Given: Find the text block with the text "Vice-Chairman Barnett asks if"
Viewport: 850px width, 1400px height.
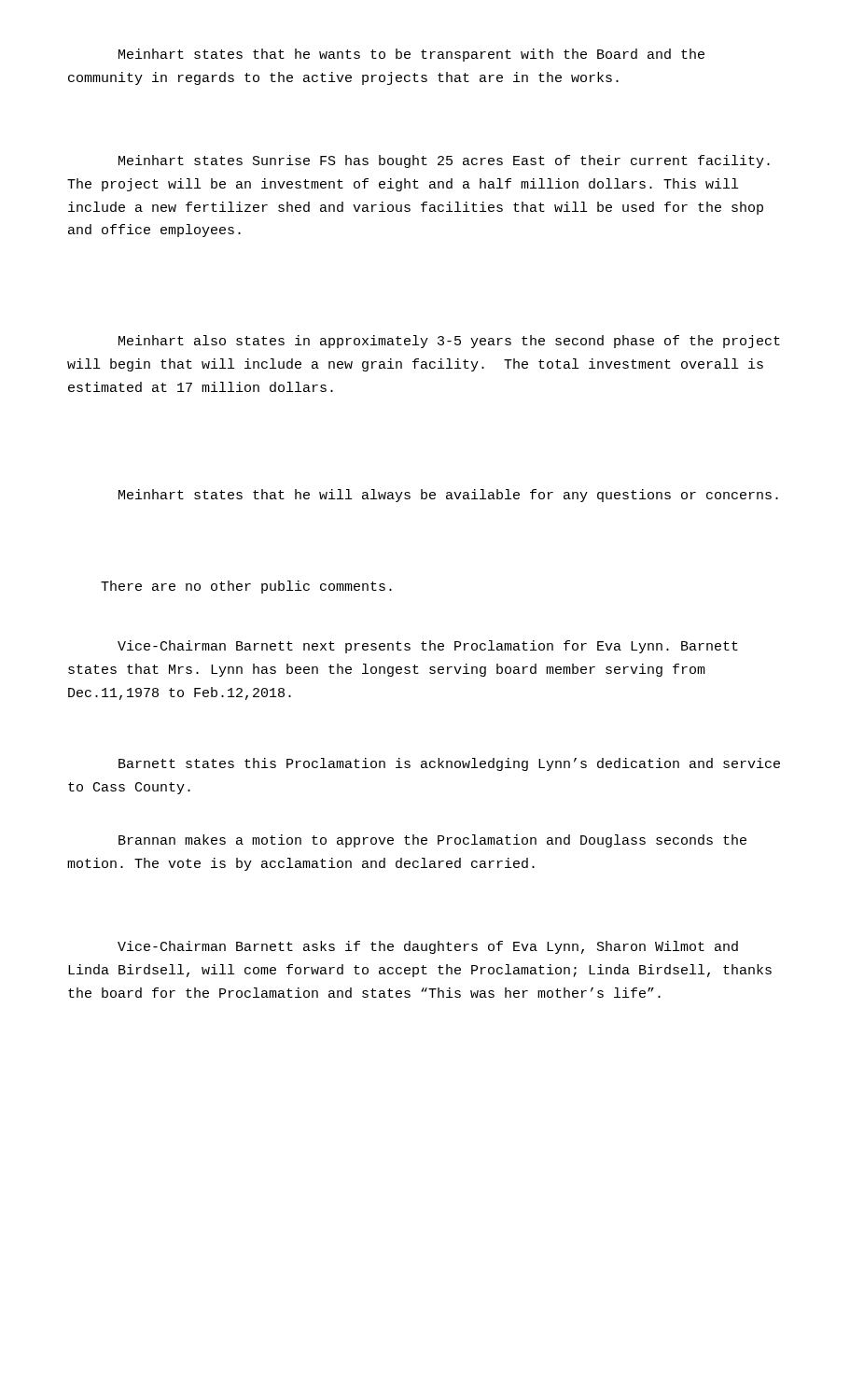Looking at the screenshot, I should (420, 971).
